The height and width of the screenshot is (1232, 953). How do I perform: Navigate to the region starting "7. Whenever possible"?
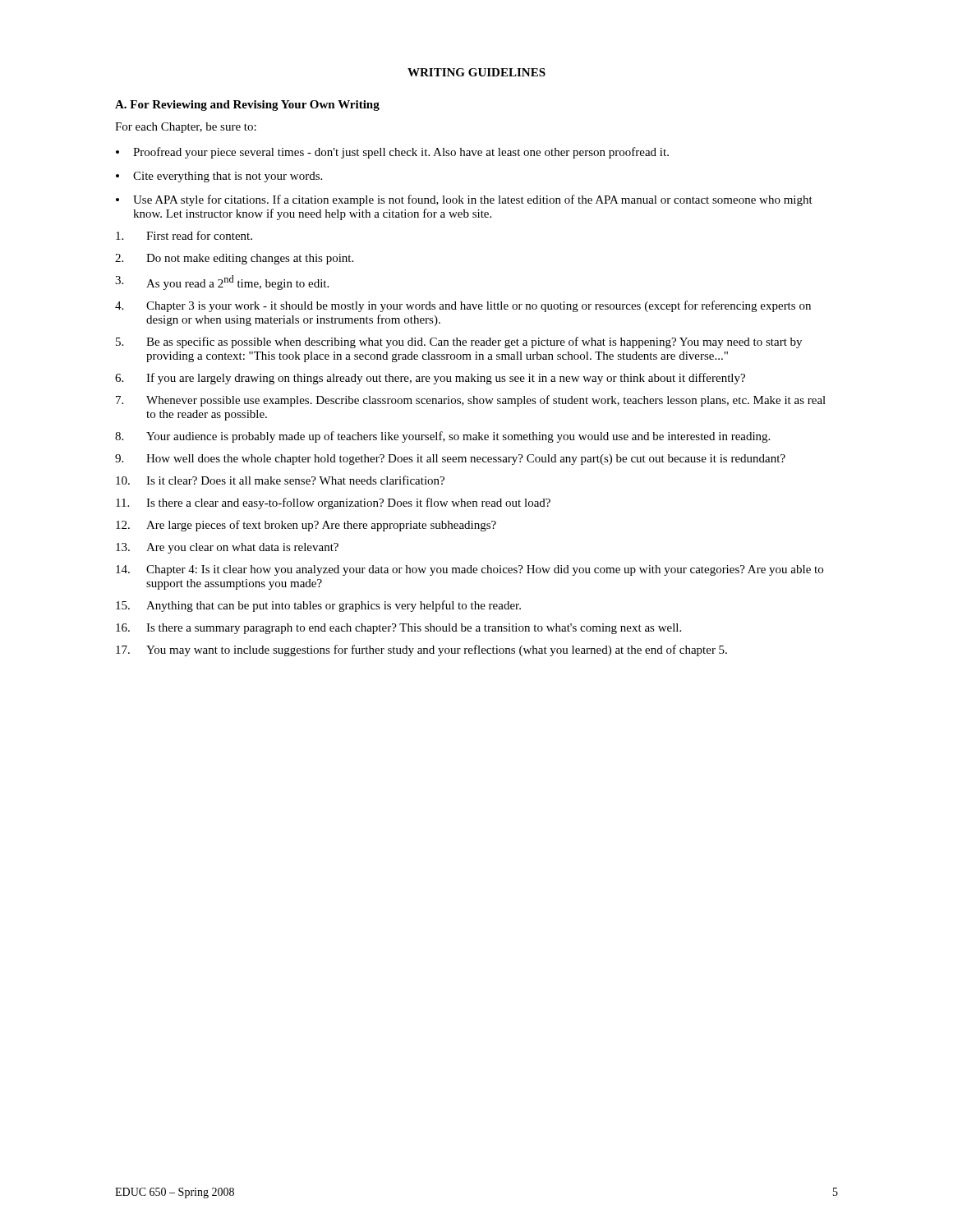pos(476,407)
